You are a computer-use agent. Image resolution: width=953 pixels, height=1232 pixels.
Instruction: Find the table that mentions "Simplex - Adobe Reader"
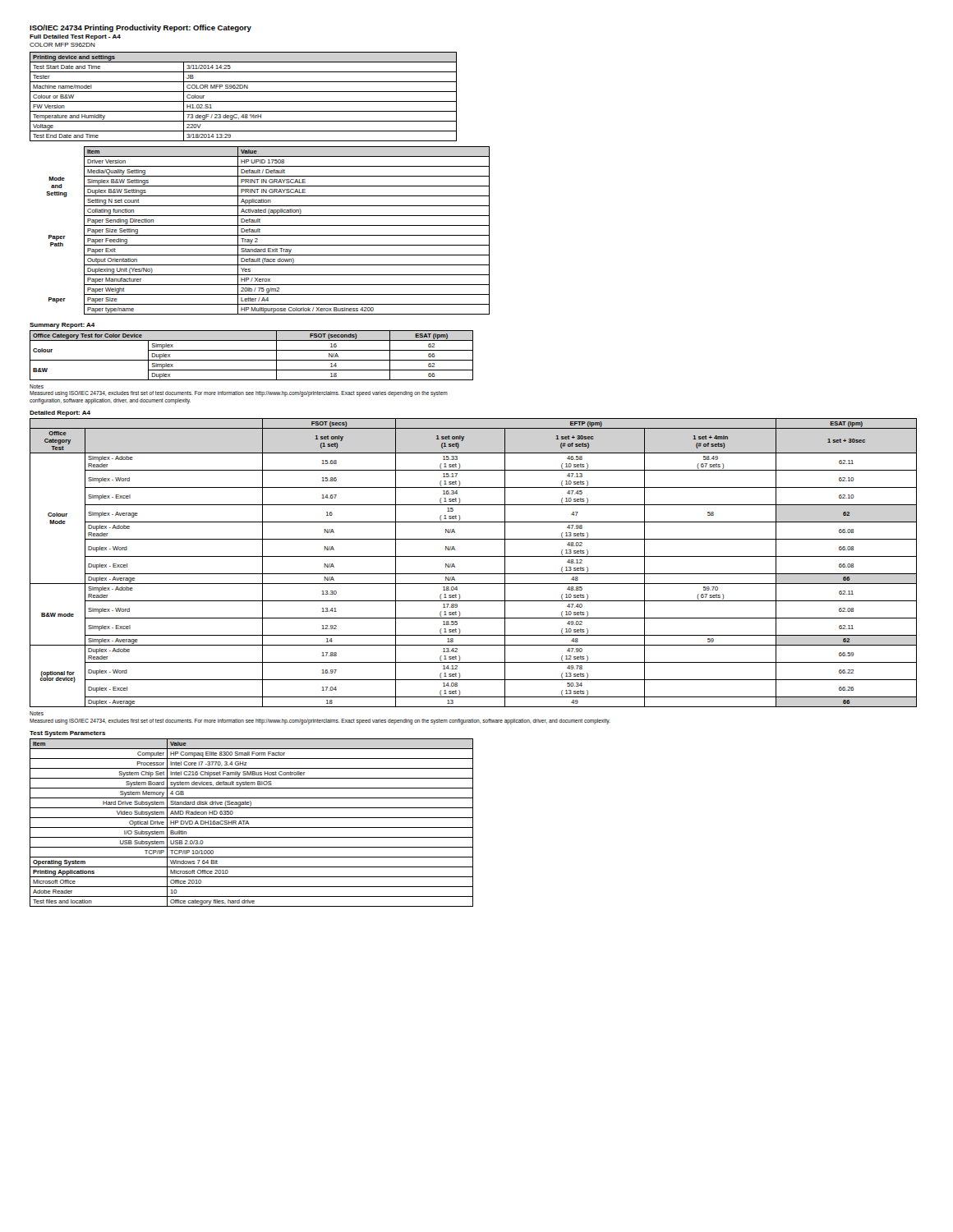476,563
